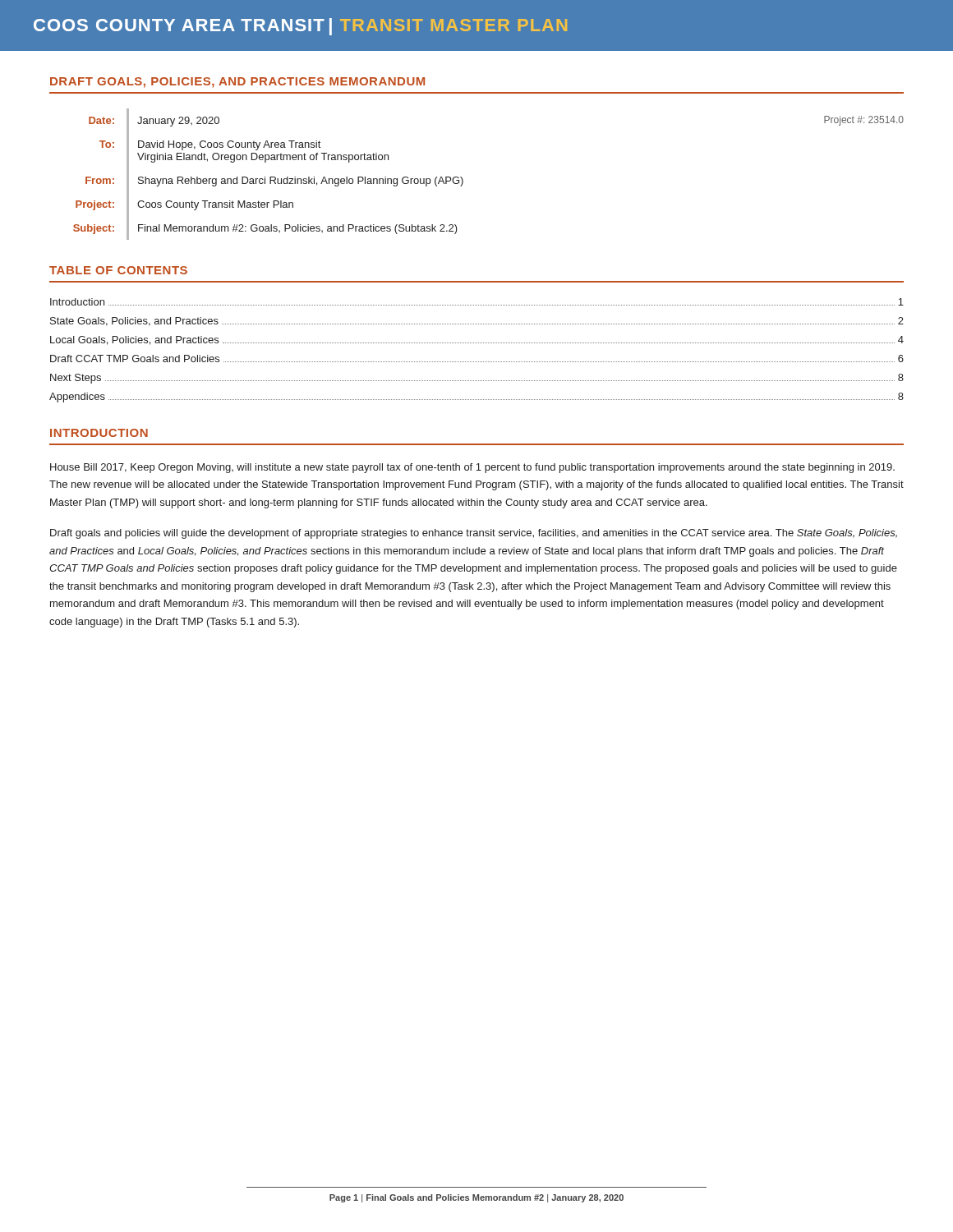Viewport: 953px width, 1232px height.
Task: Find the text block starting "Introduction 1"
Action: point(476,302)
